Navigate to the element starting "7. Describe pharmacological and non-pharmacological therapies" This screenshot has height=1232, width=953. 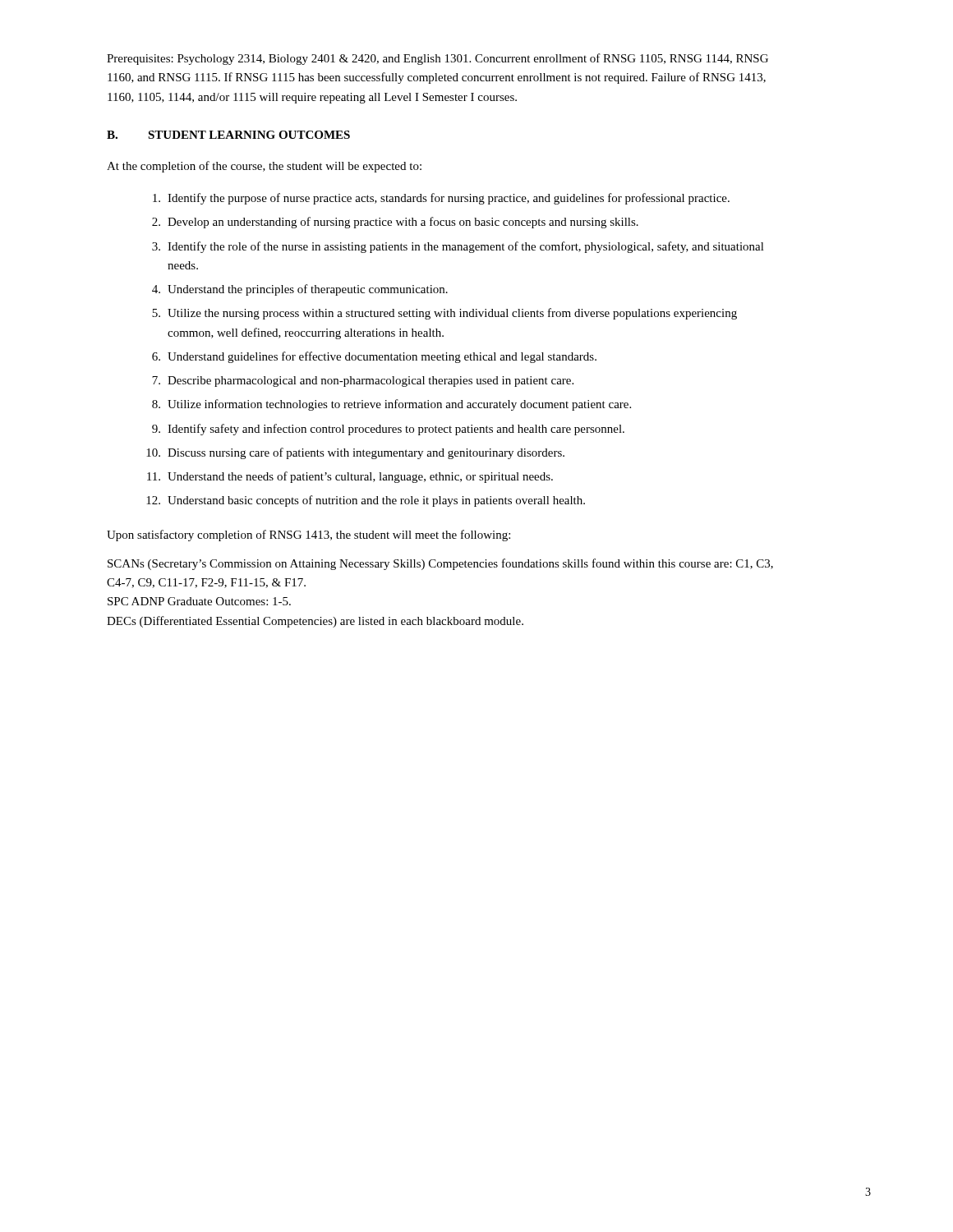pyautogui.click(x=456, y=381)
